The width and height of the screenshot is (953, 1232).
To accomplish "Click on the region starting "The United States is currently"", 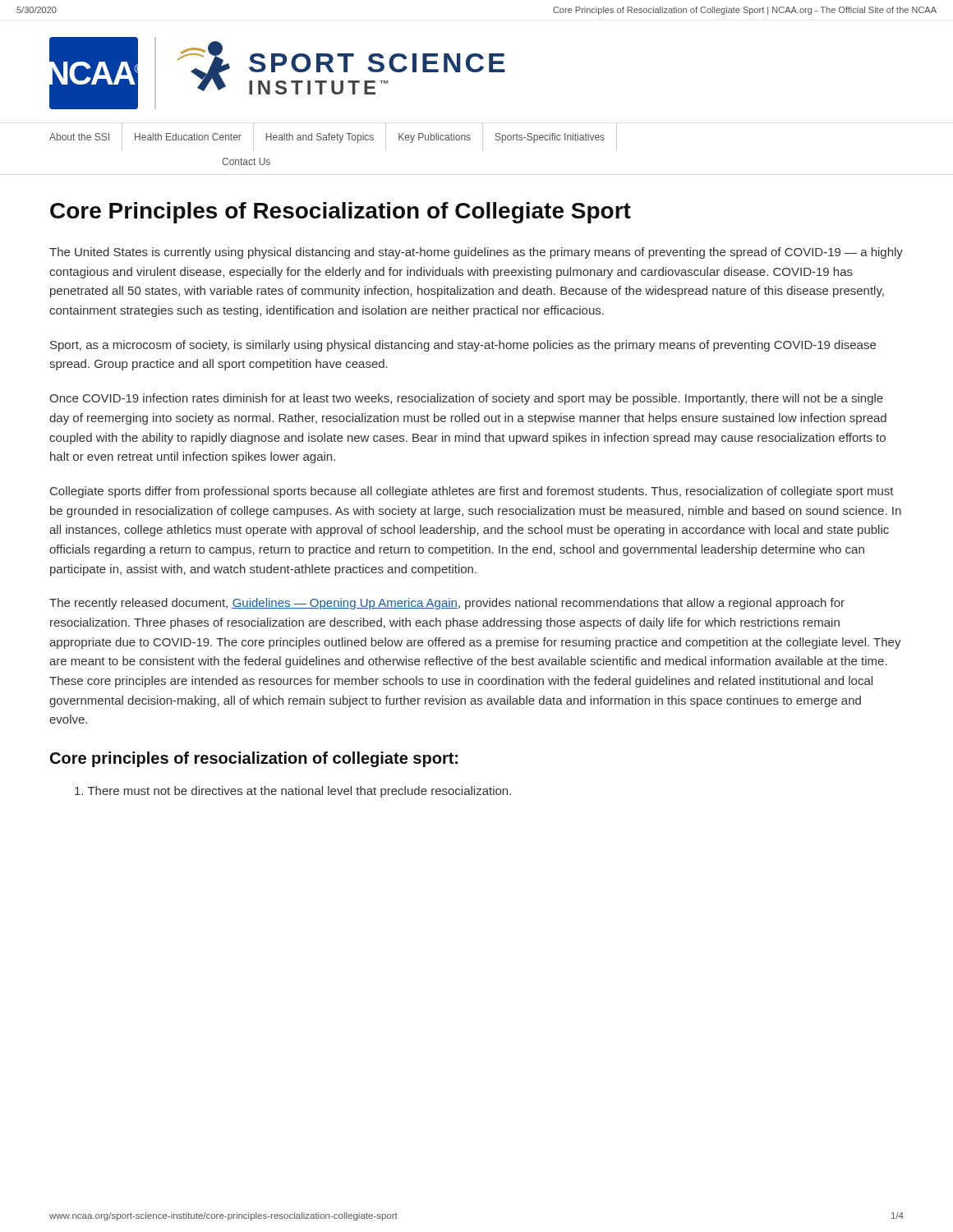I will tap(476, 281).
